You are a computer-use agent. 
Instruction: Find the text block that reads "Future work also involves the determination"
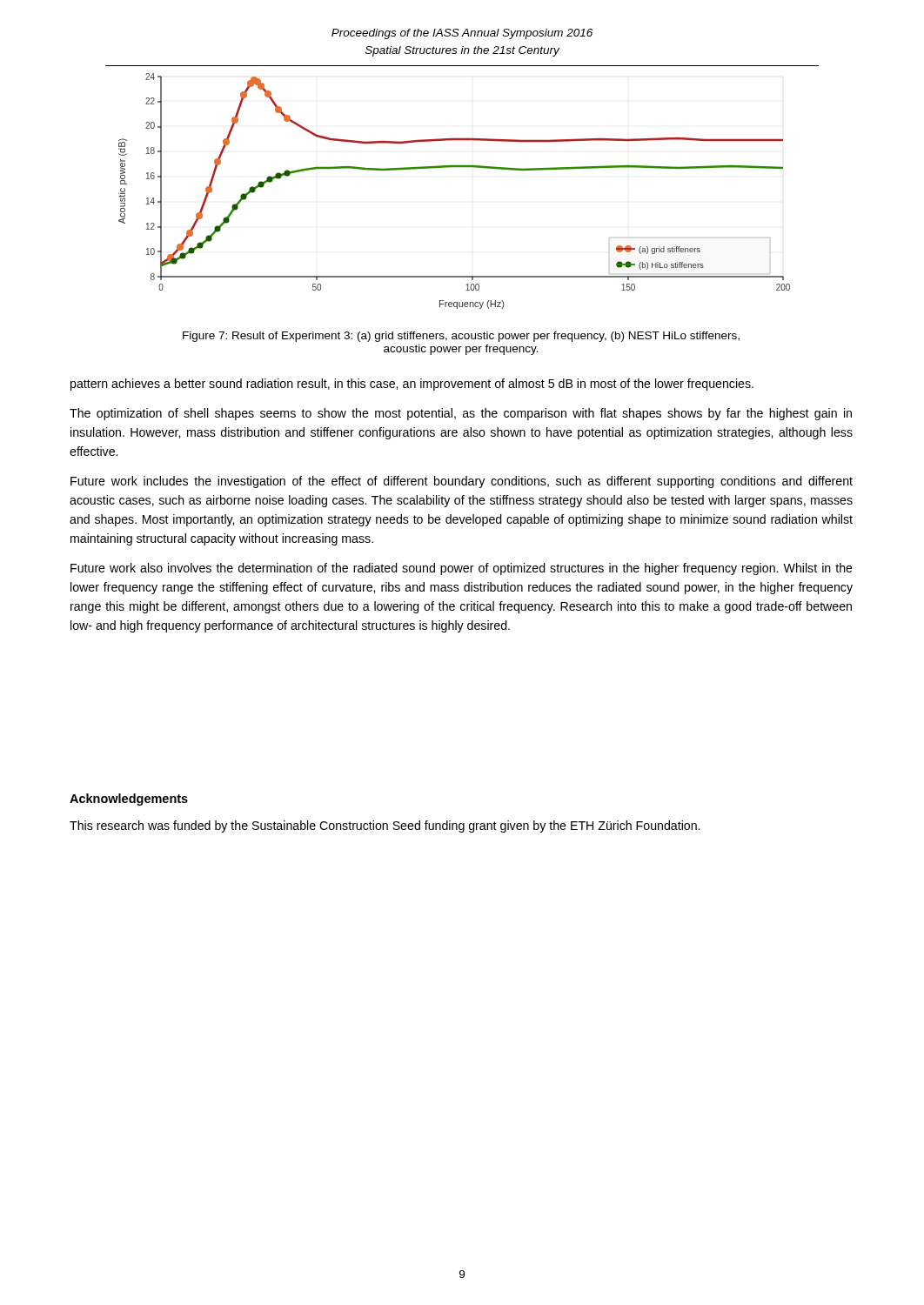tap(461, 597)
